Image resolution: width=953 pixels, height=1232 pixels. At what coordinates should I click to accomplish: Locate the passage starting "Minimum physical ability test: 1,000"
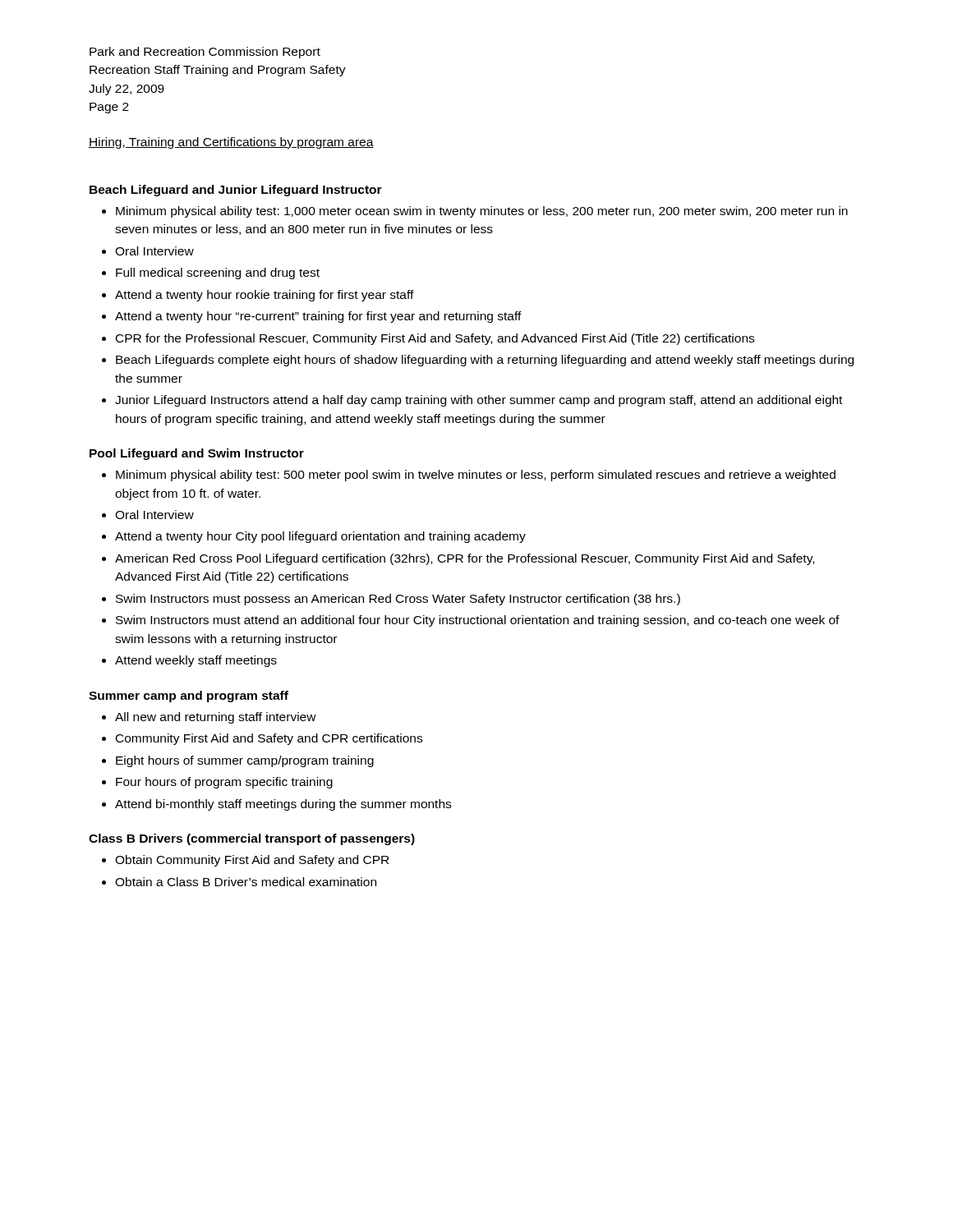[490, 220]
